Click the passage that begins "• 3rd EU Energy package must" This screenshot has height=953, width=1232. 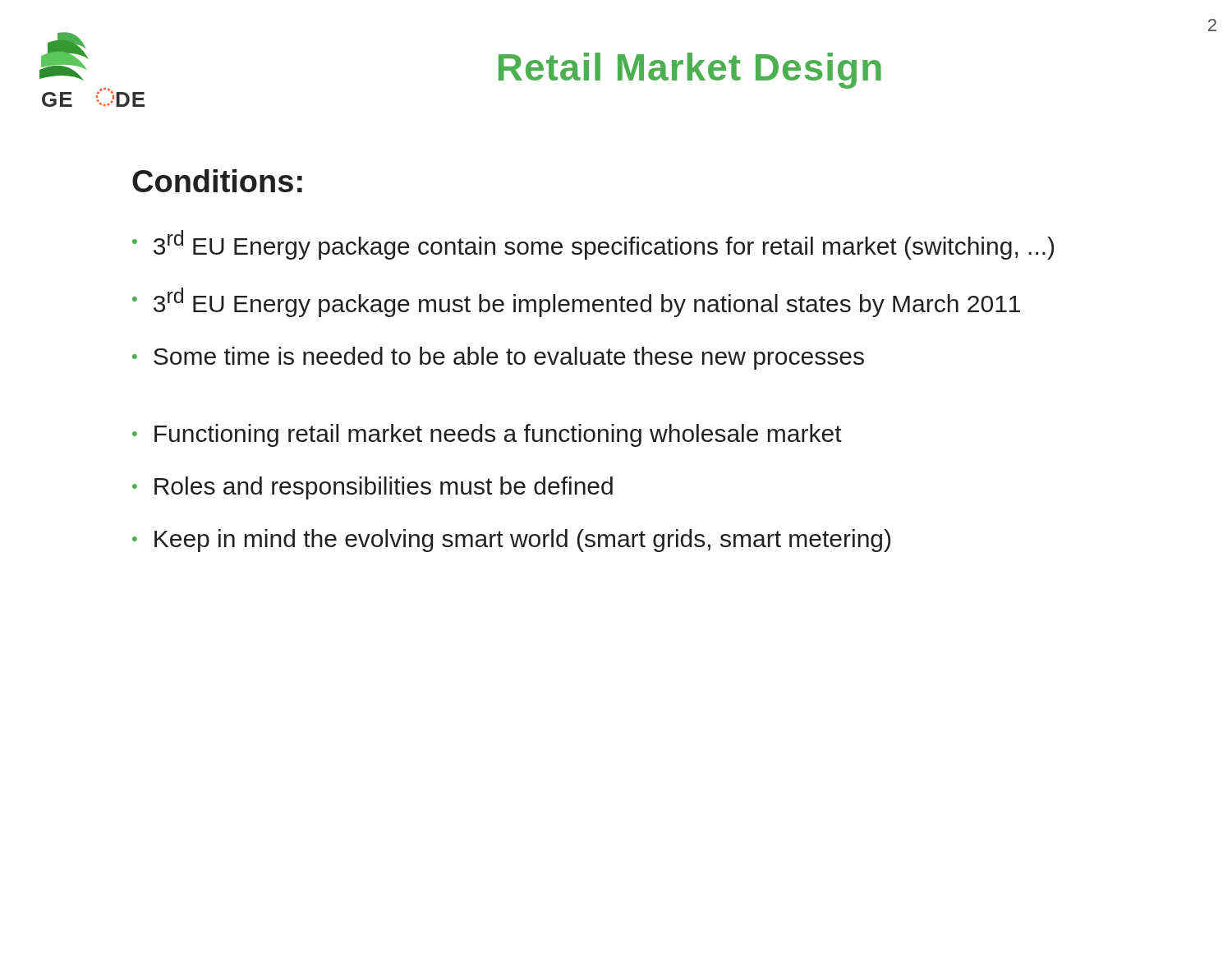click(x=649, y=302)
